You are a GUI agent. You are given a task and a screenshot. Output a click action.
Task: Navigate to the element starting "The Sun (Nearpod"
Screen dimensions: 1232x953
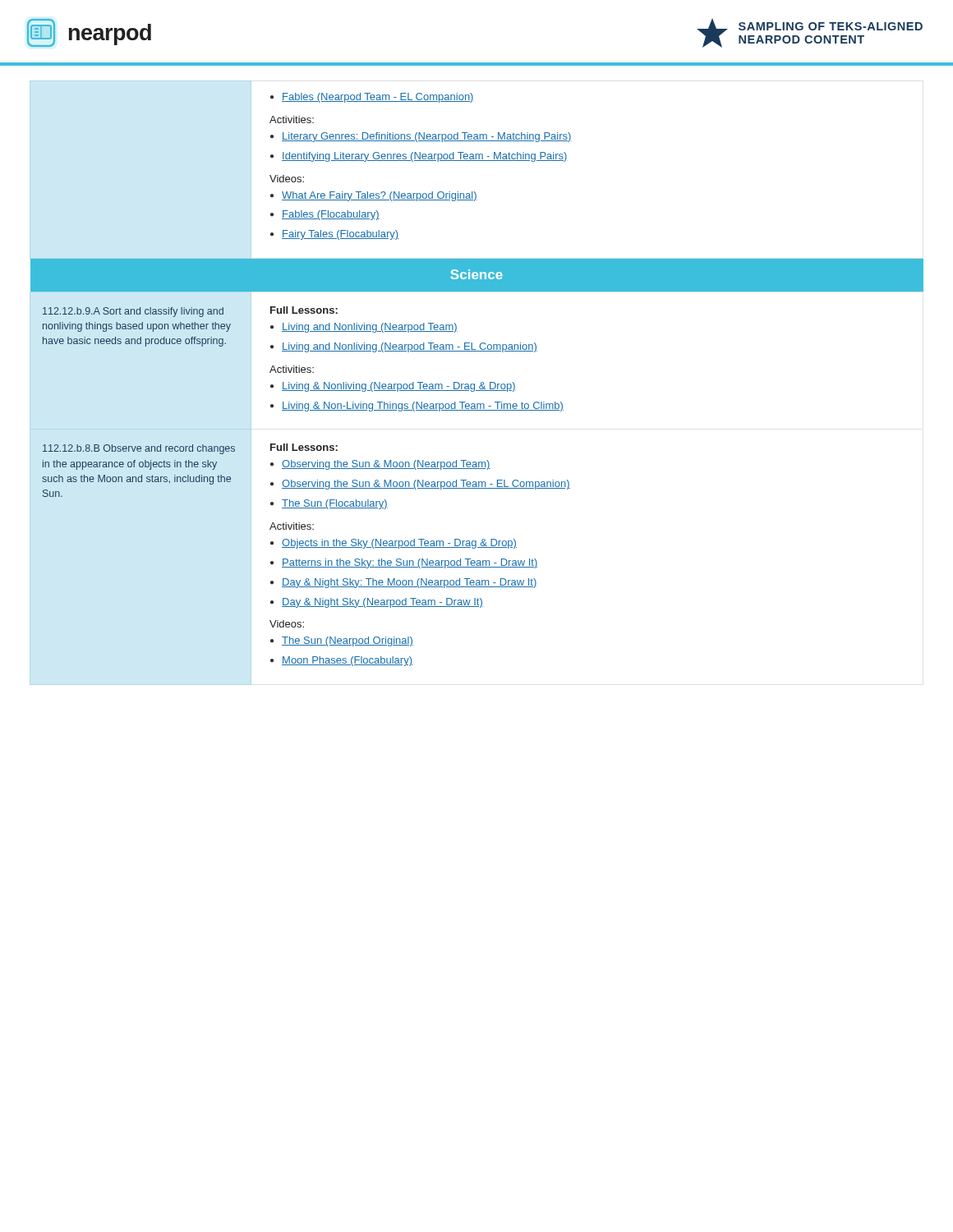click(x=347, y=641)
